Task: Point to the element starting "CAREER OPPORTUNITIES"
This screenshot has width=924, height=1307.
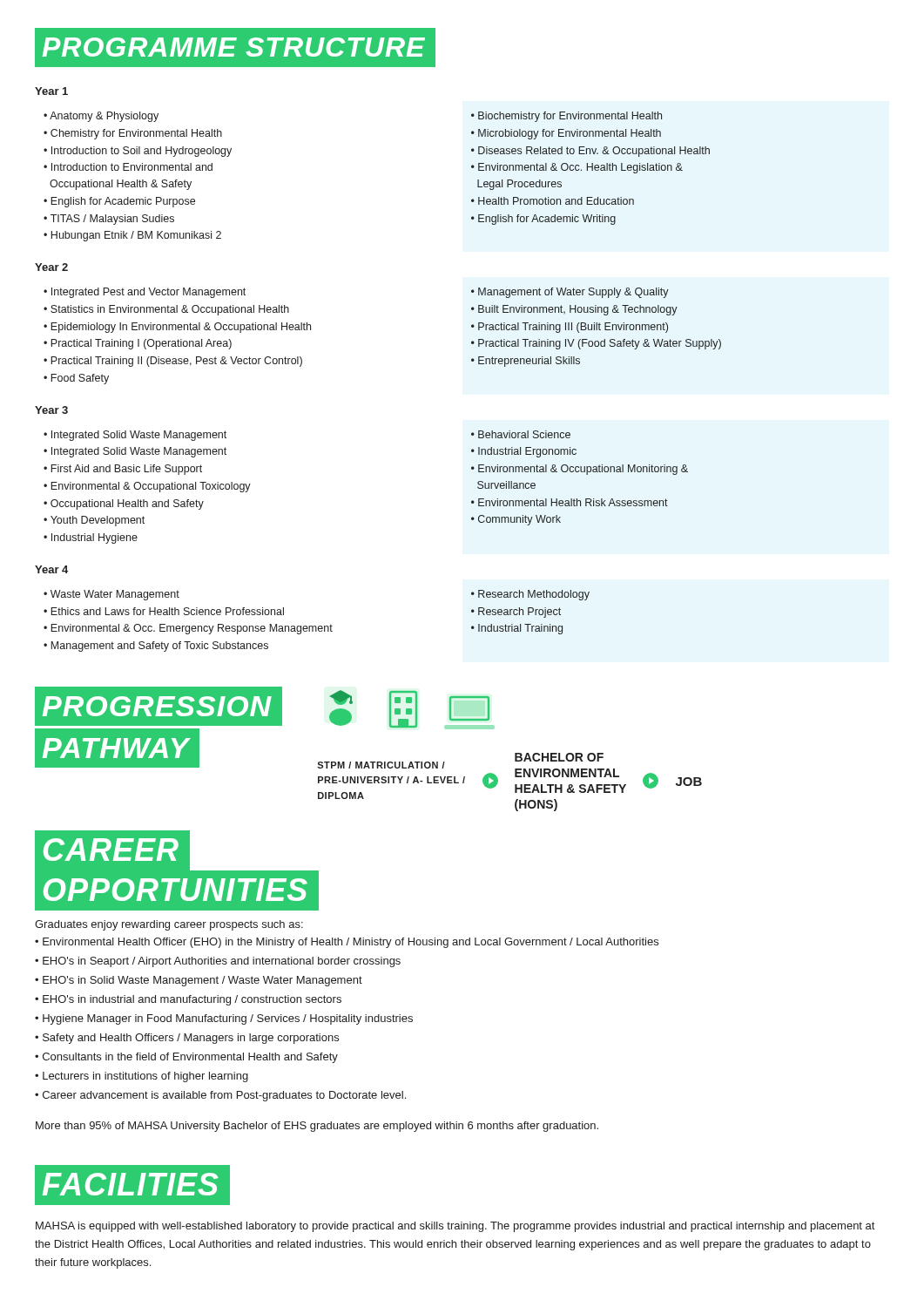Action: click(x=177, y=870)
